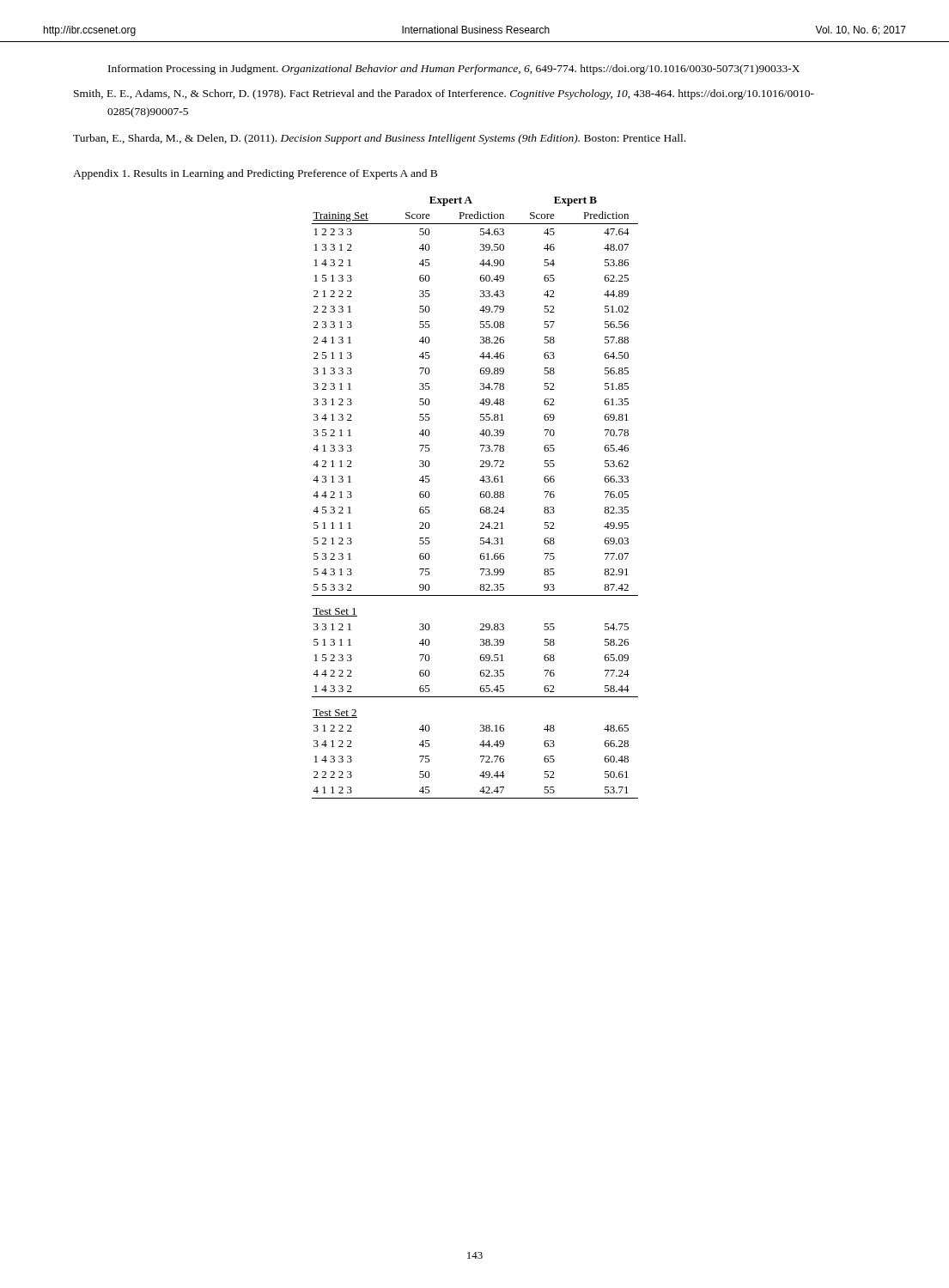This screenshot has width=949, height=1288.
Task: Click on the table containing "3 4 1"
Action: (474, 495)
